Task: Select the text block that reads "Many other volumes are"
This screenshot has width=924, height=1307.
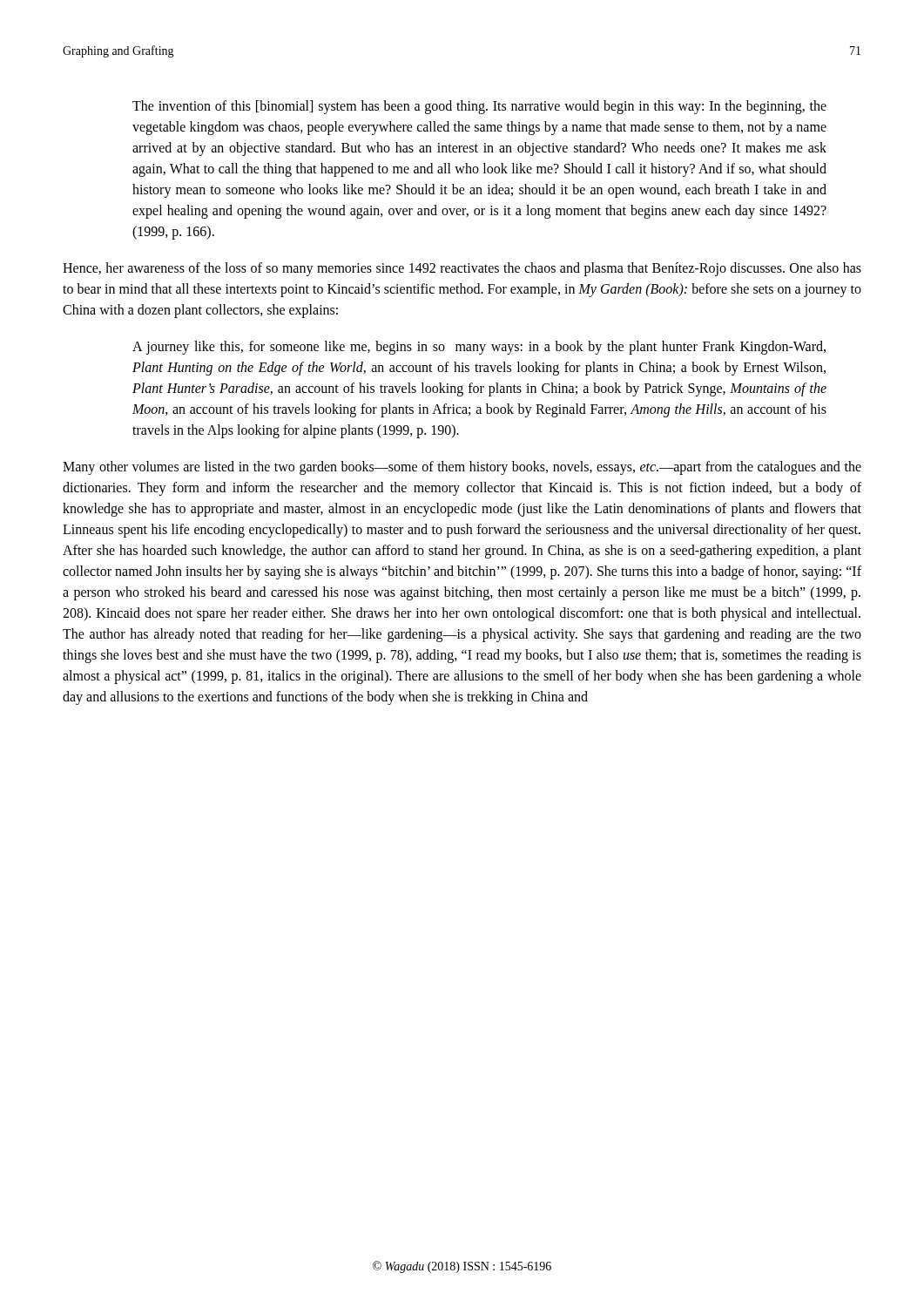Action: [462, 582]
